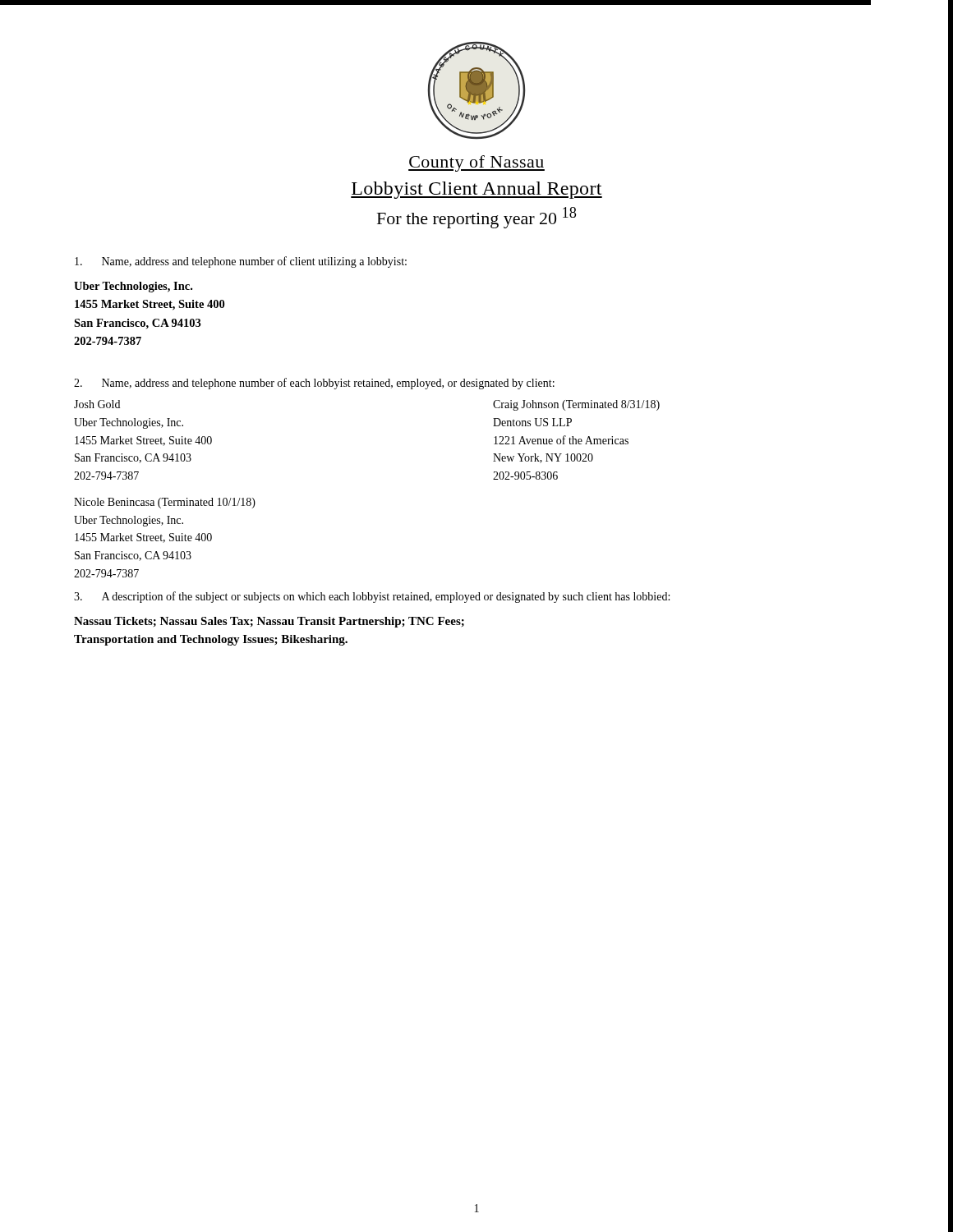This screenshot has width=953, height=1232.
Task: Locate the title with the text "Lobbyist Client Annual Report"
Action: [476, 188]
